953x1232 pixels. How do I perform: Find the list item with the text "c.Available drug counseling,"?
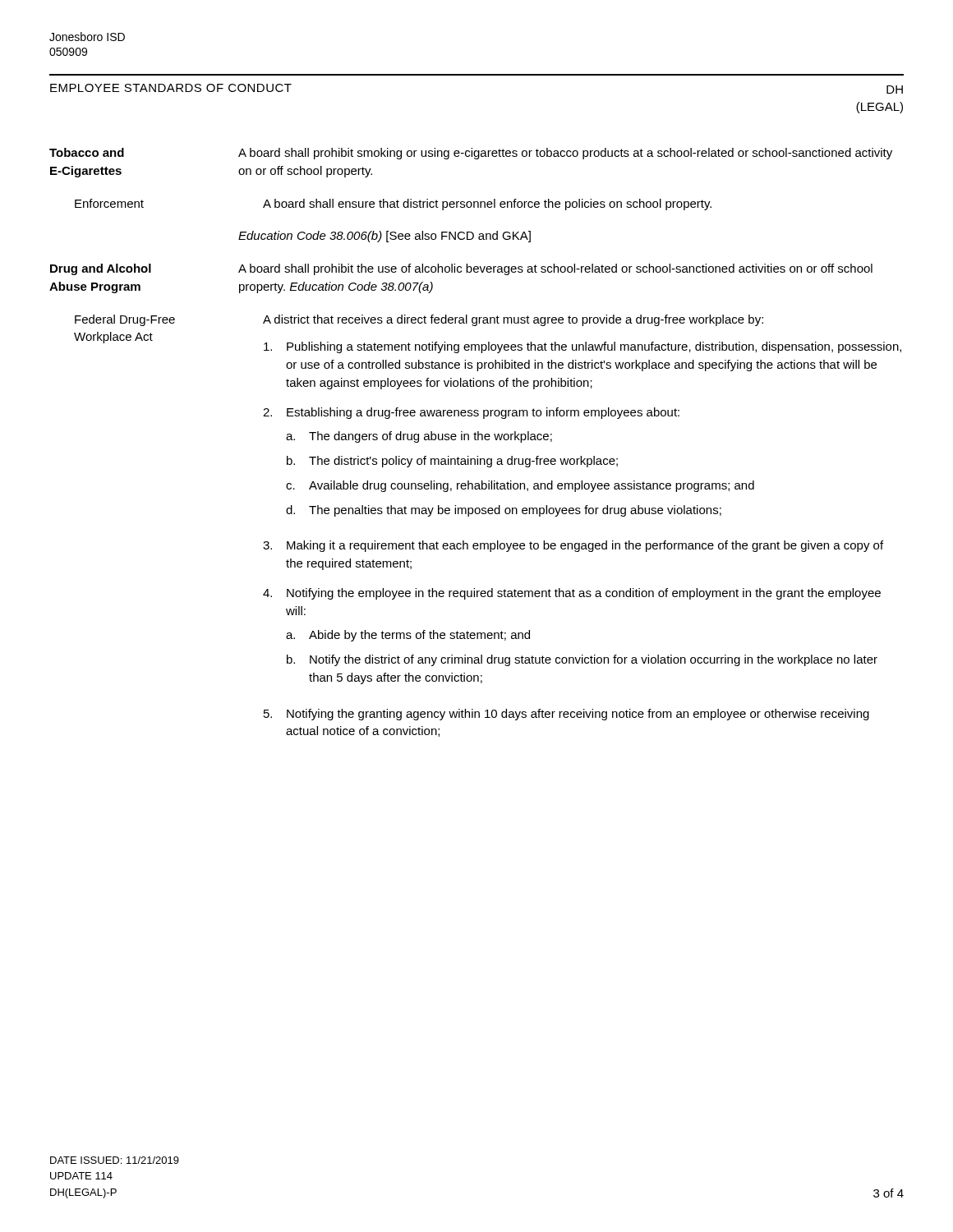coord(595,485)
